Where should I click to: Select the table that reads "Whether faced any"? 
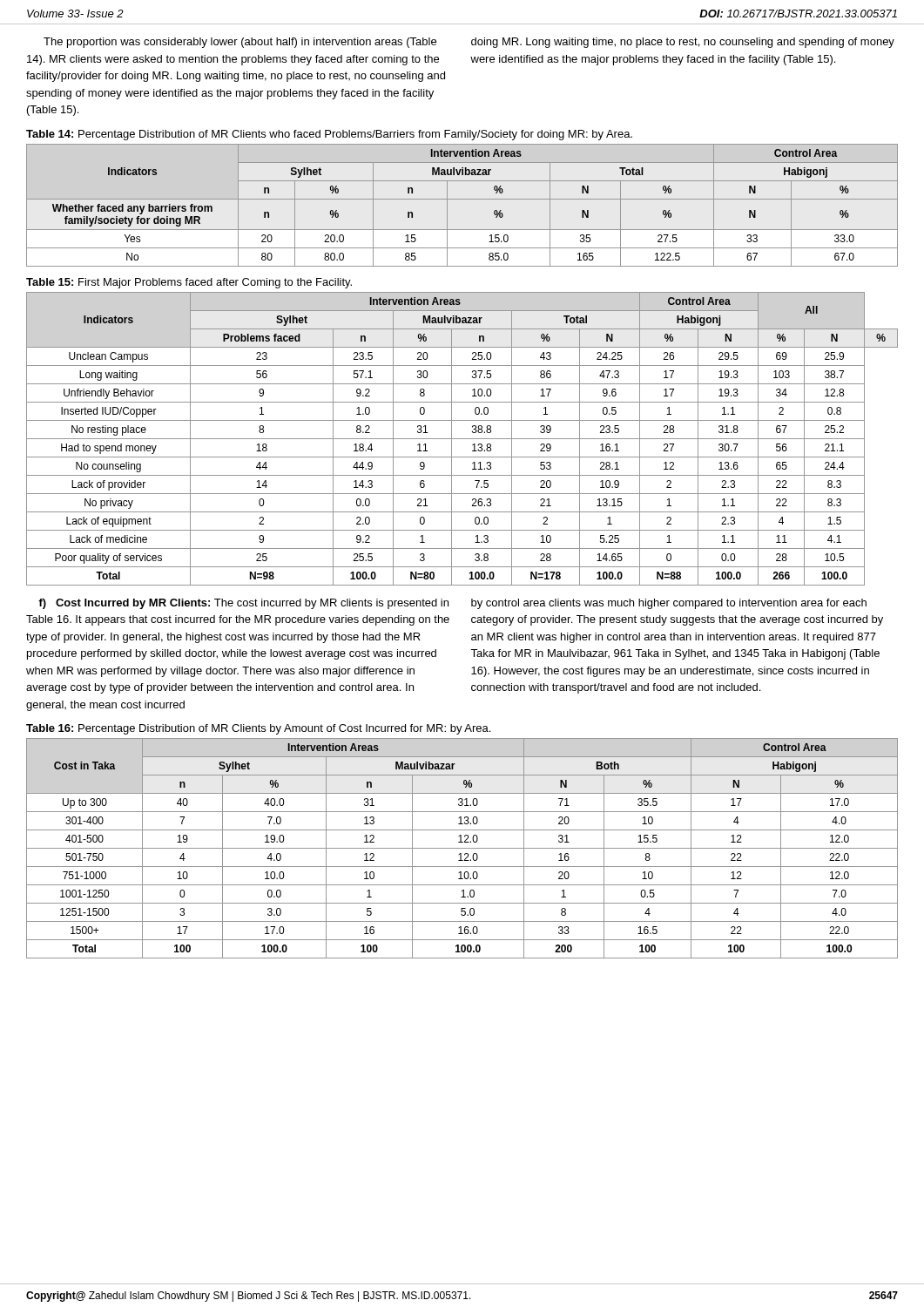coord(462,205)
